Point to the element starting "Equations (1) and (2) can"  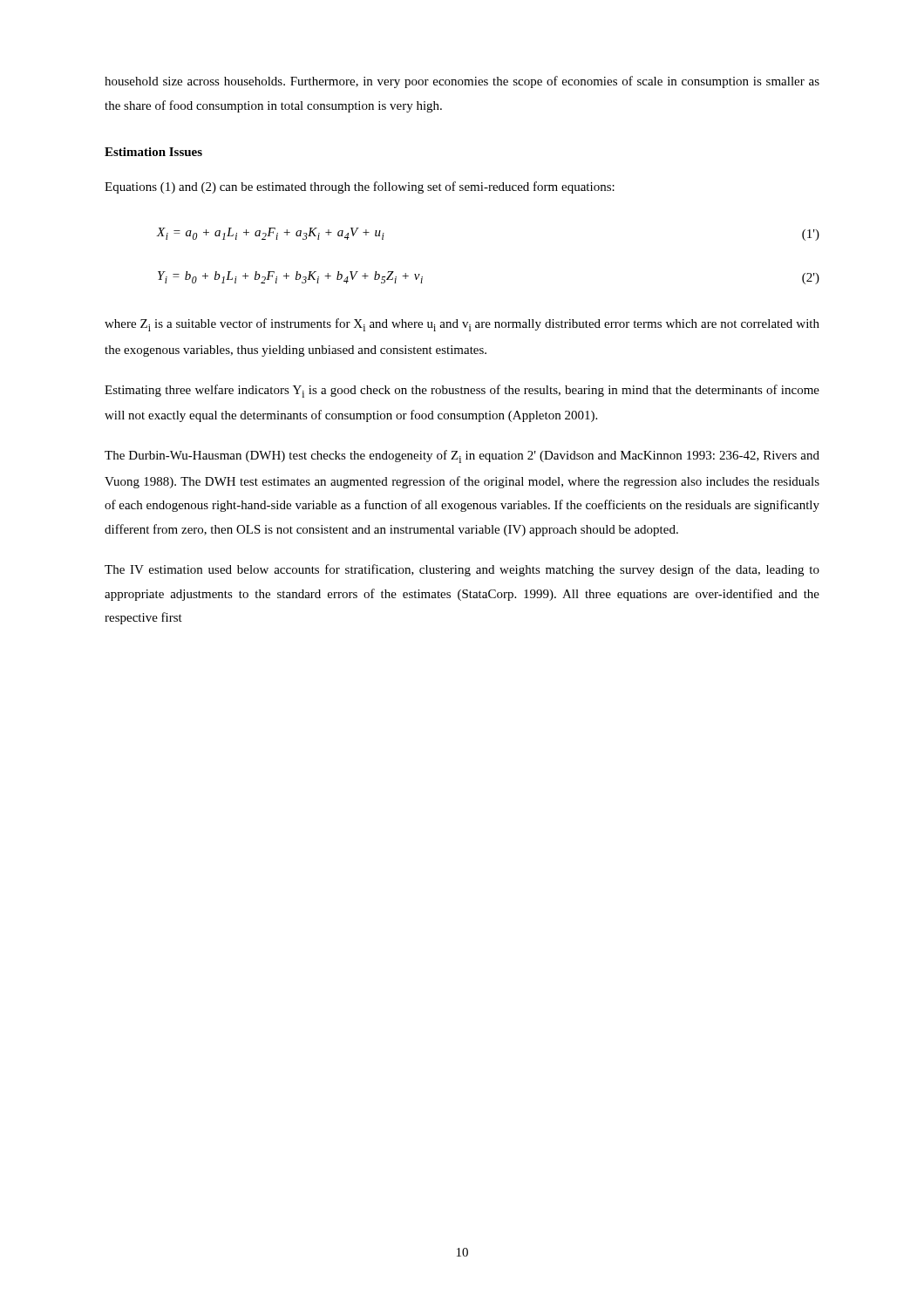coord(360,186)
